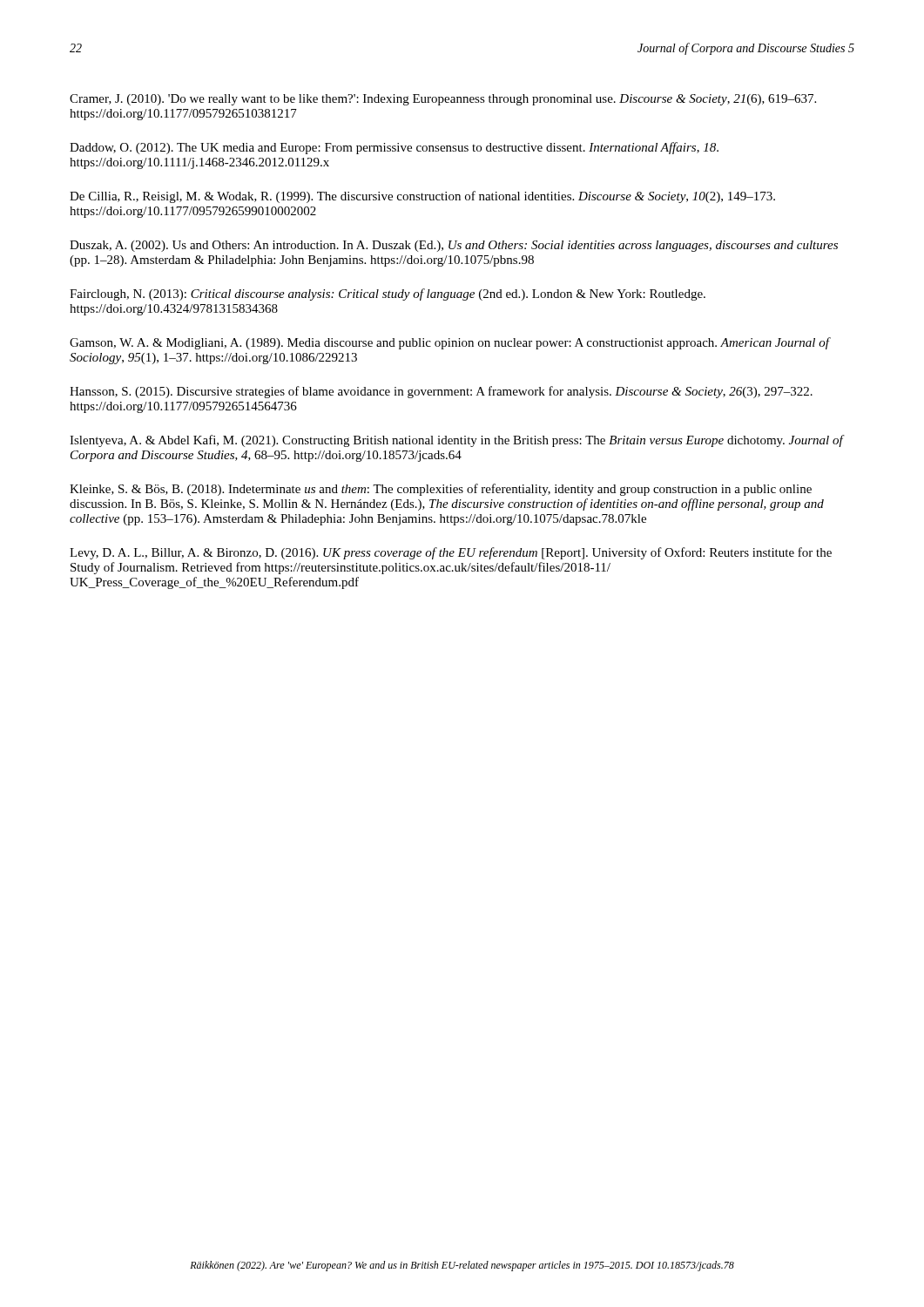Point to the block beginning "Daddow, O. (2012)."

pyautogui.click(x=462, y=155)
